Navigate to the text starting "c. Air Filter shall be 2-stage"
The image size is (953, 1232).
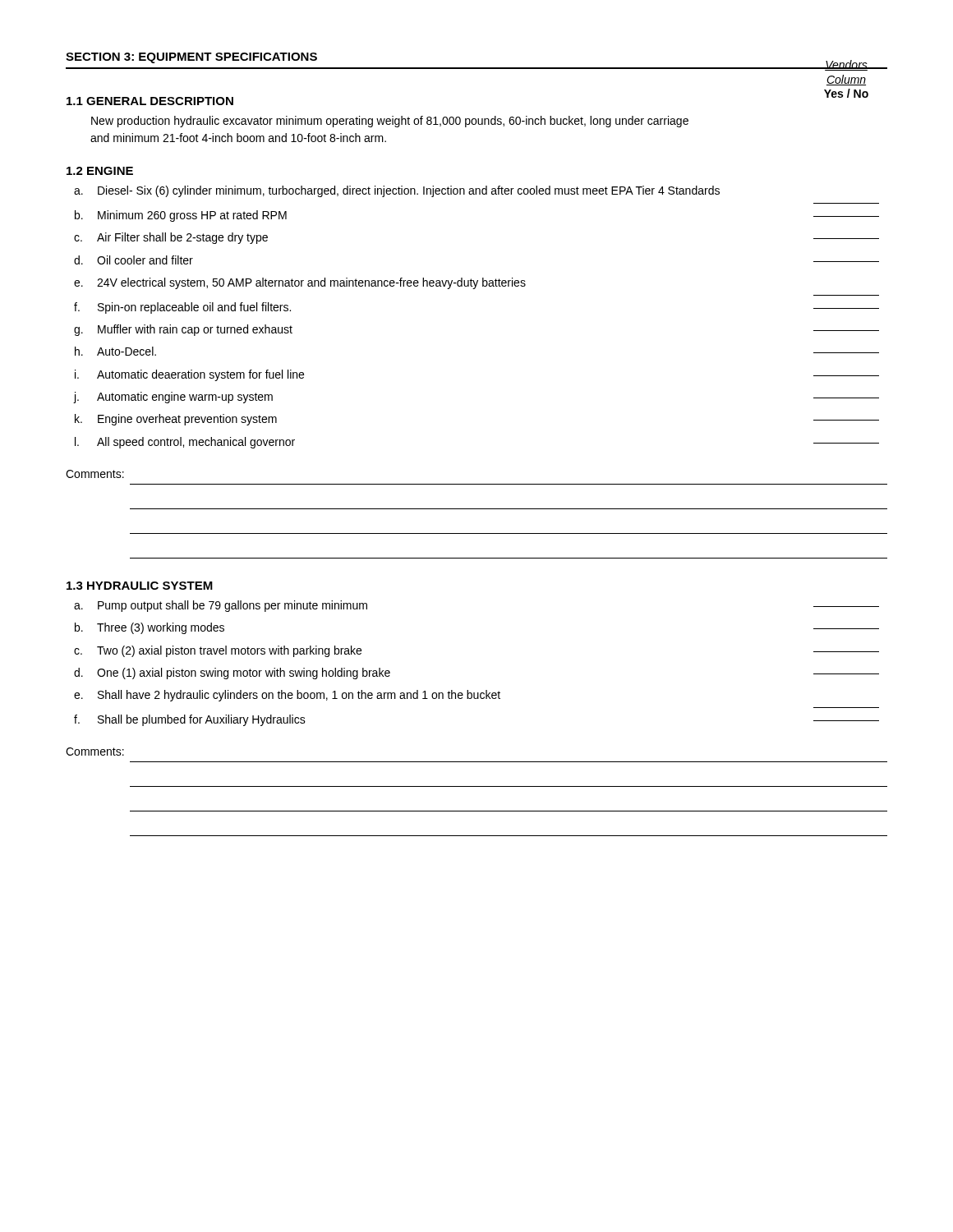pyautogui.click(x=171, y=238)
